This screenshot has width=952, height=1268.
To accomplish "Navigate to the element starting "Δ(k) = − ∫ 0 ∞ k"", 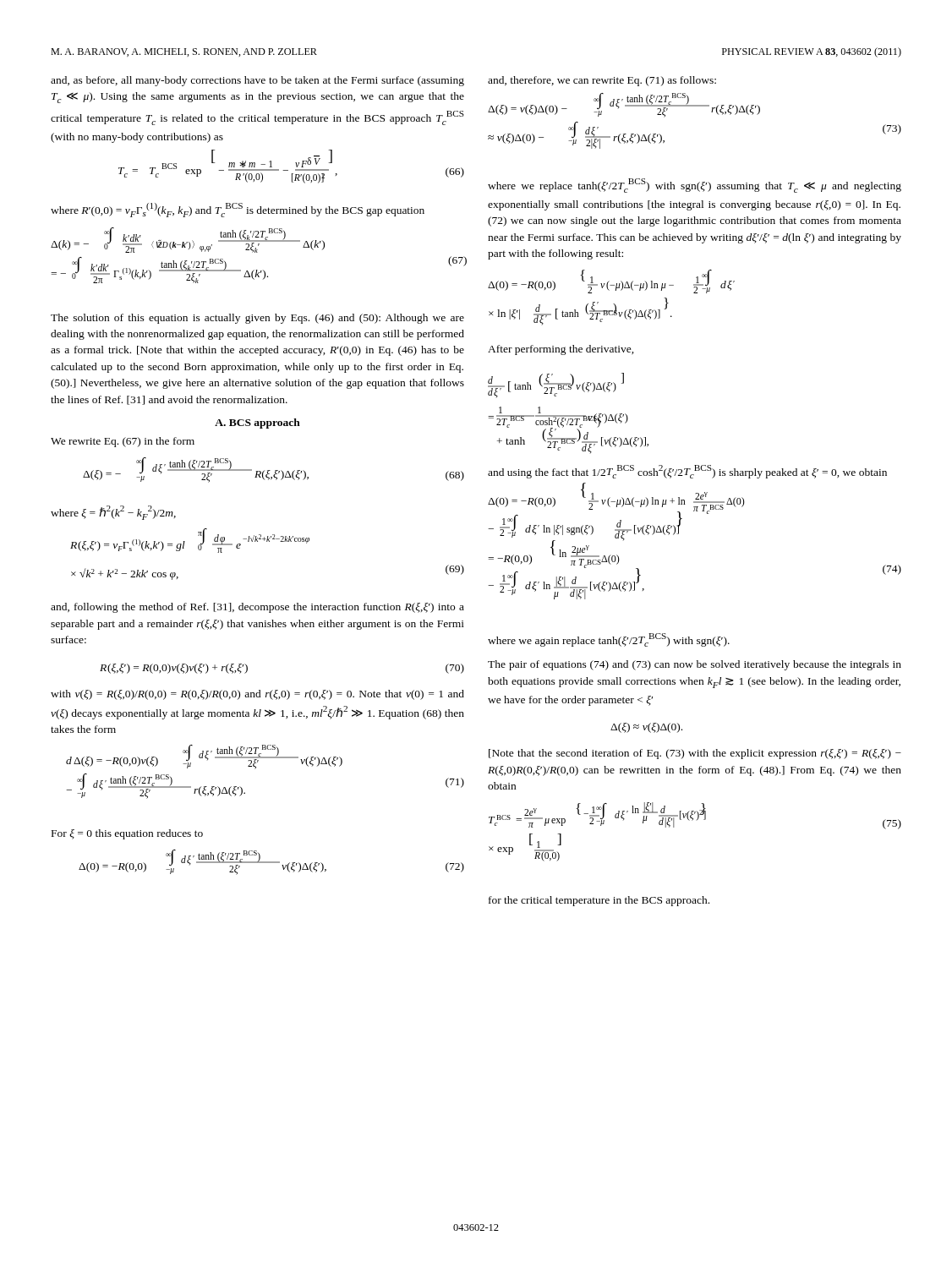I will [257, 266].
